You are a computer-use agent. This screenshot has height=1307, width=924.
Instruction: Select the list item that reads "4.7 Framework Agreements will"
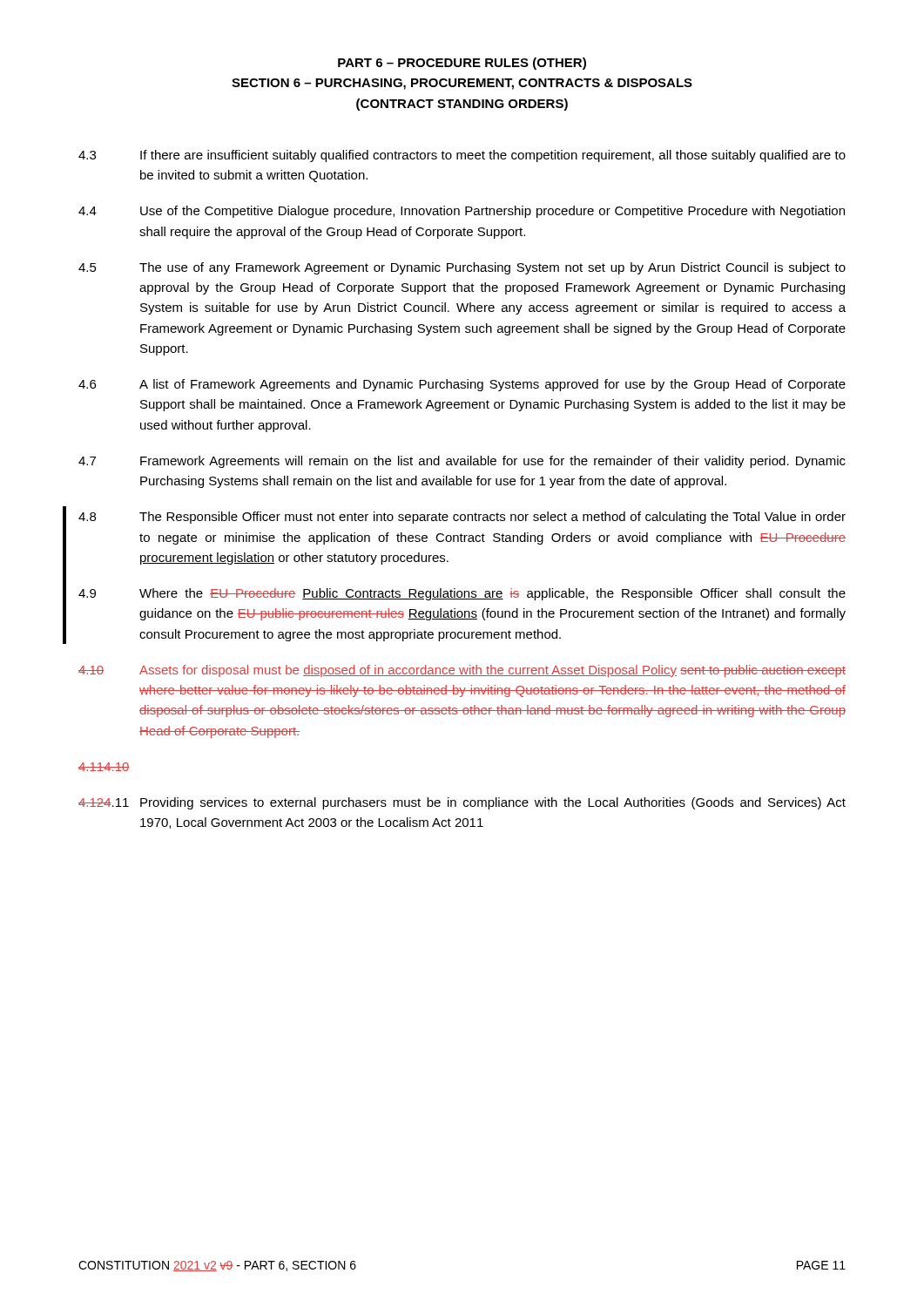[x=462, y=471]
